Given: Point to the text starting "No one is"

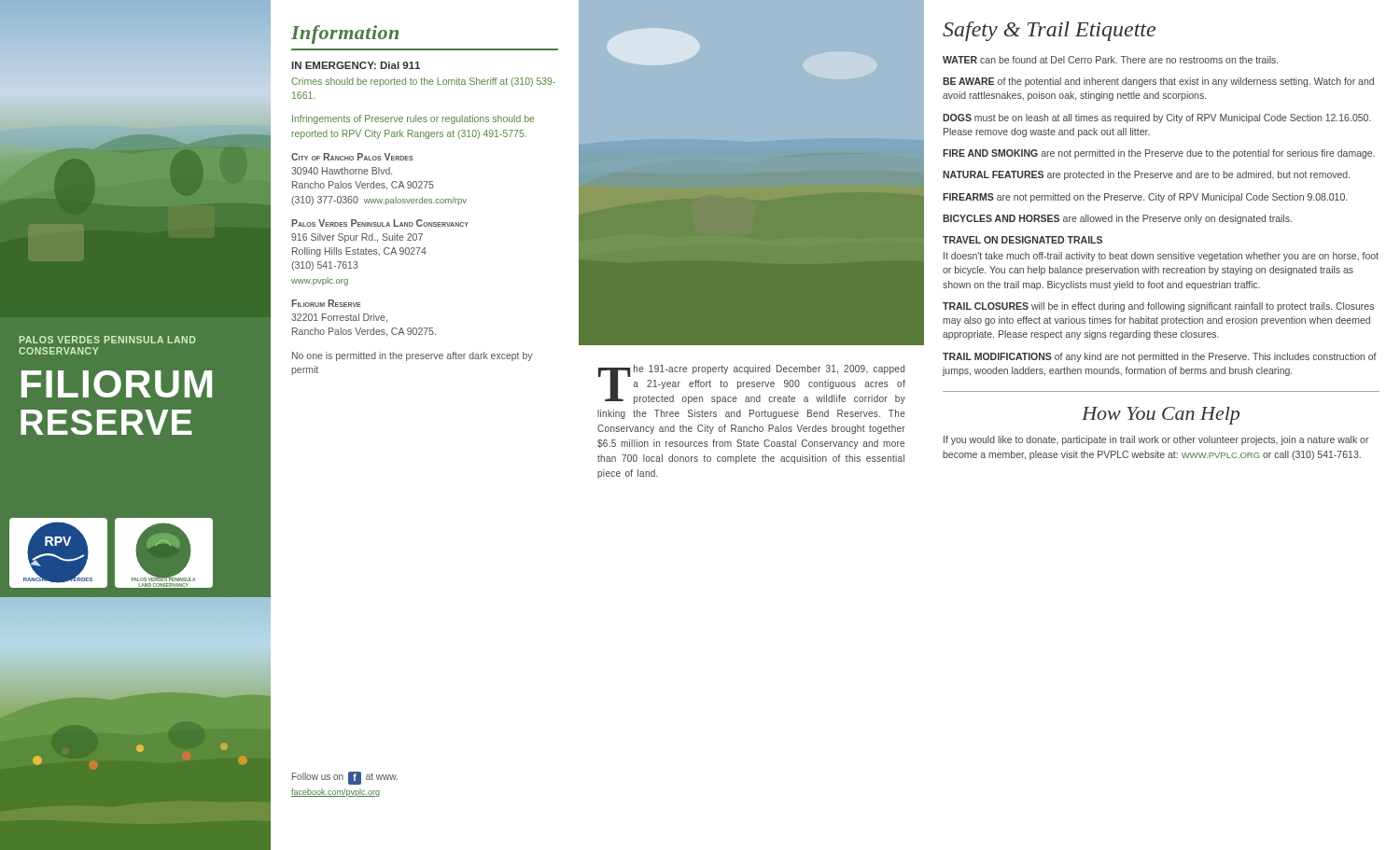Looking at the screenshot, I should click(412, 362).
